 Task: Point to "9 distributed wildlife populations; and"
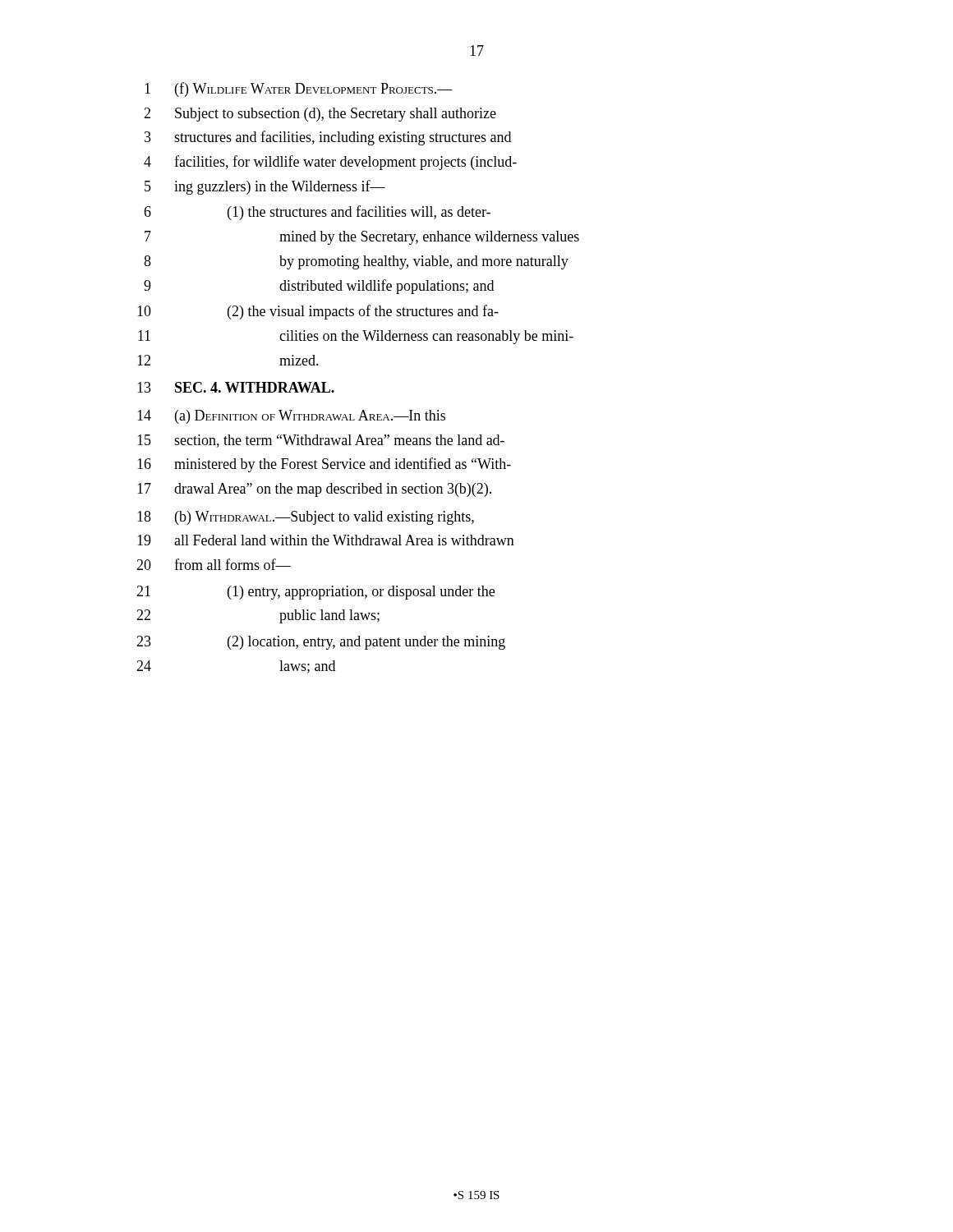coord(308,286)
